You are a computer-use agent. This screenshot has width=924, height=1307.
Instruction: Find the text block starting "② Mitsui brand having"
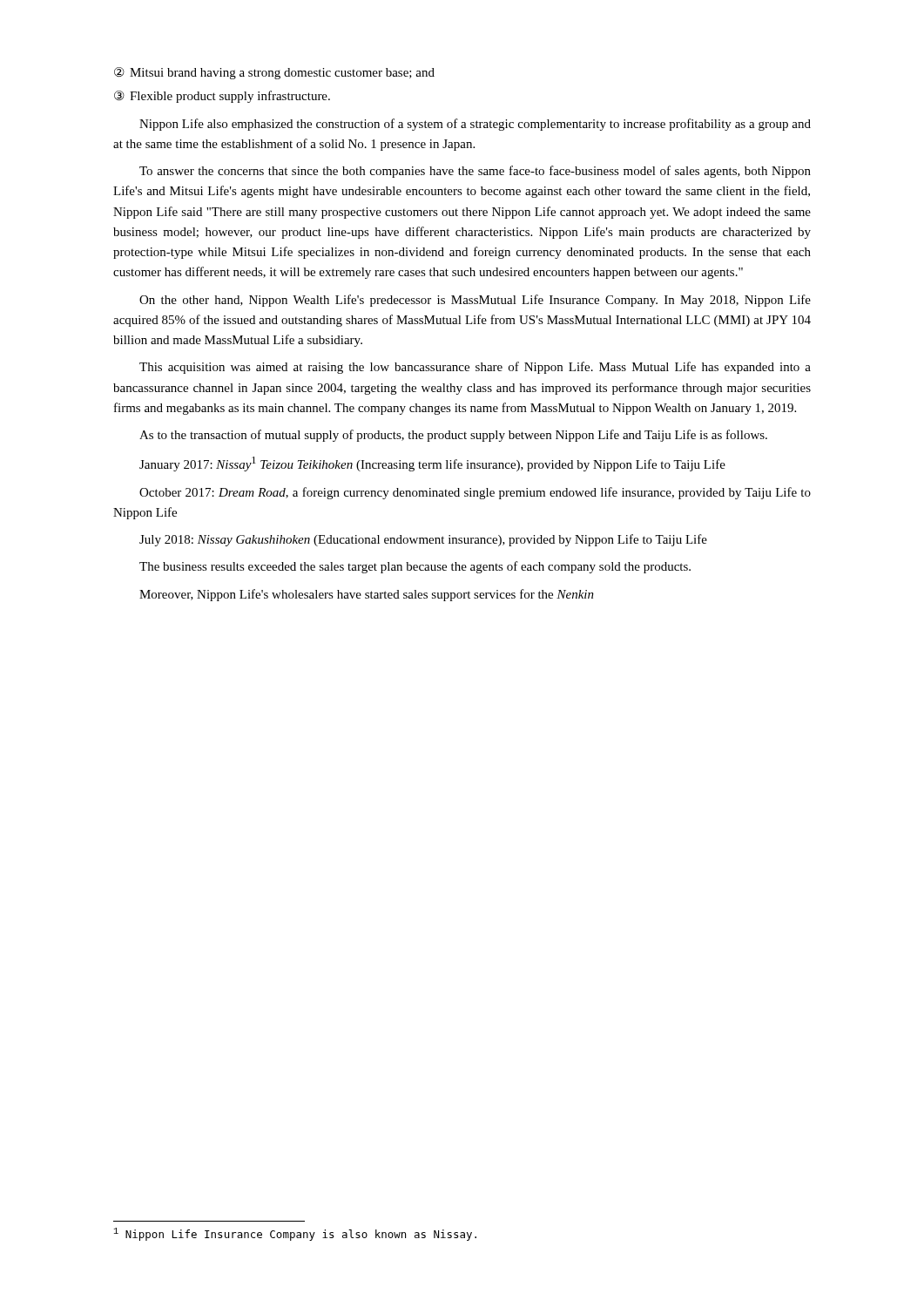point(274,73)
